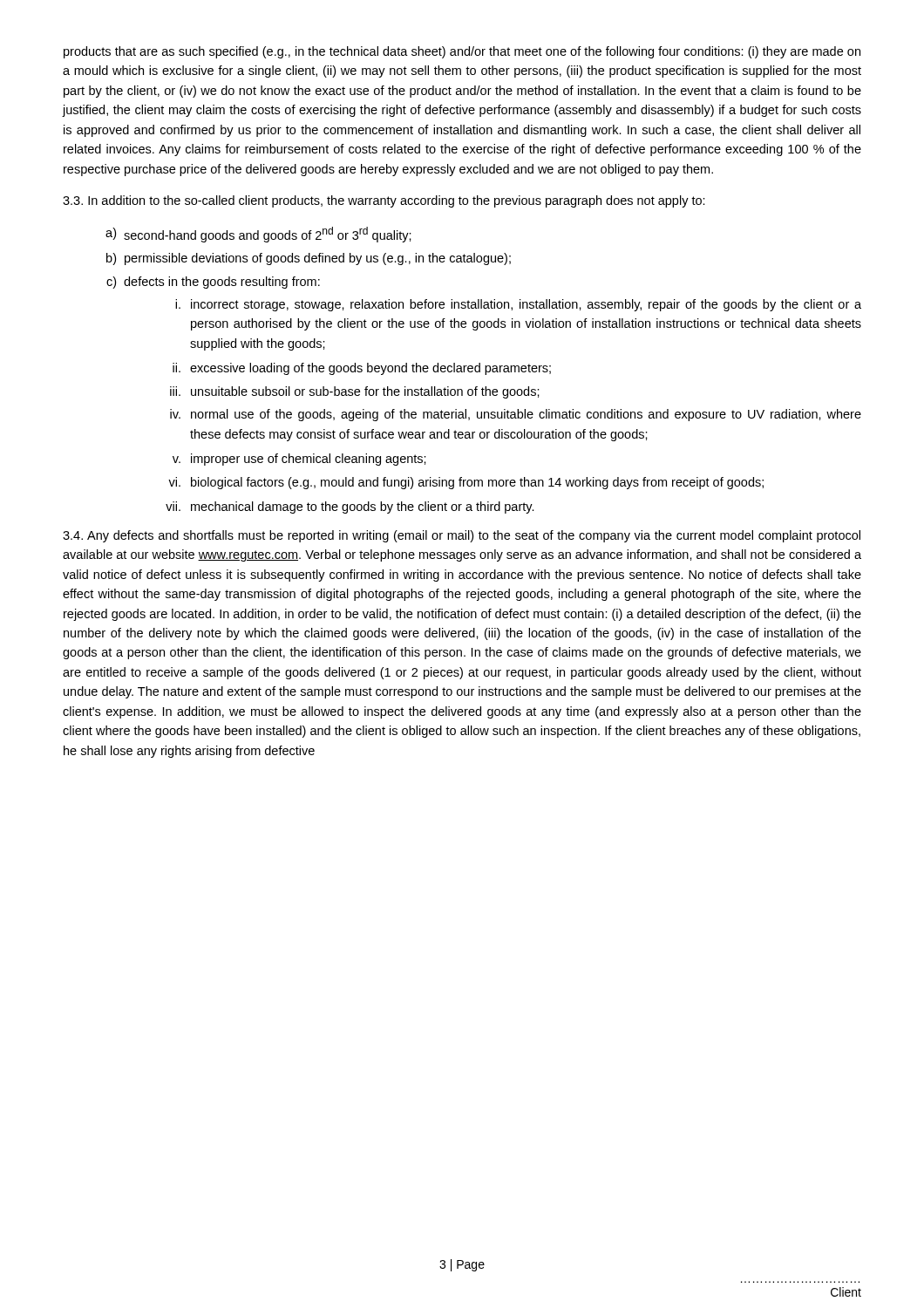Locate the text starting "iv. normal use of"
924x1308 pixels.
497,425
